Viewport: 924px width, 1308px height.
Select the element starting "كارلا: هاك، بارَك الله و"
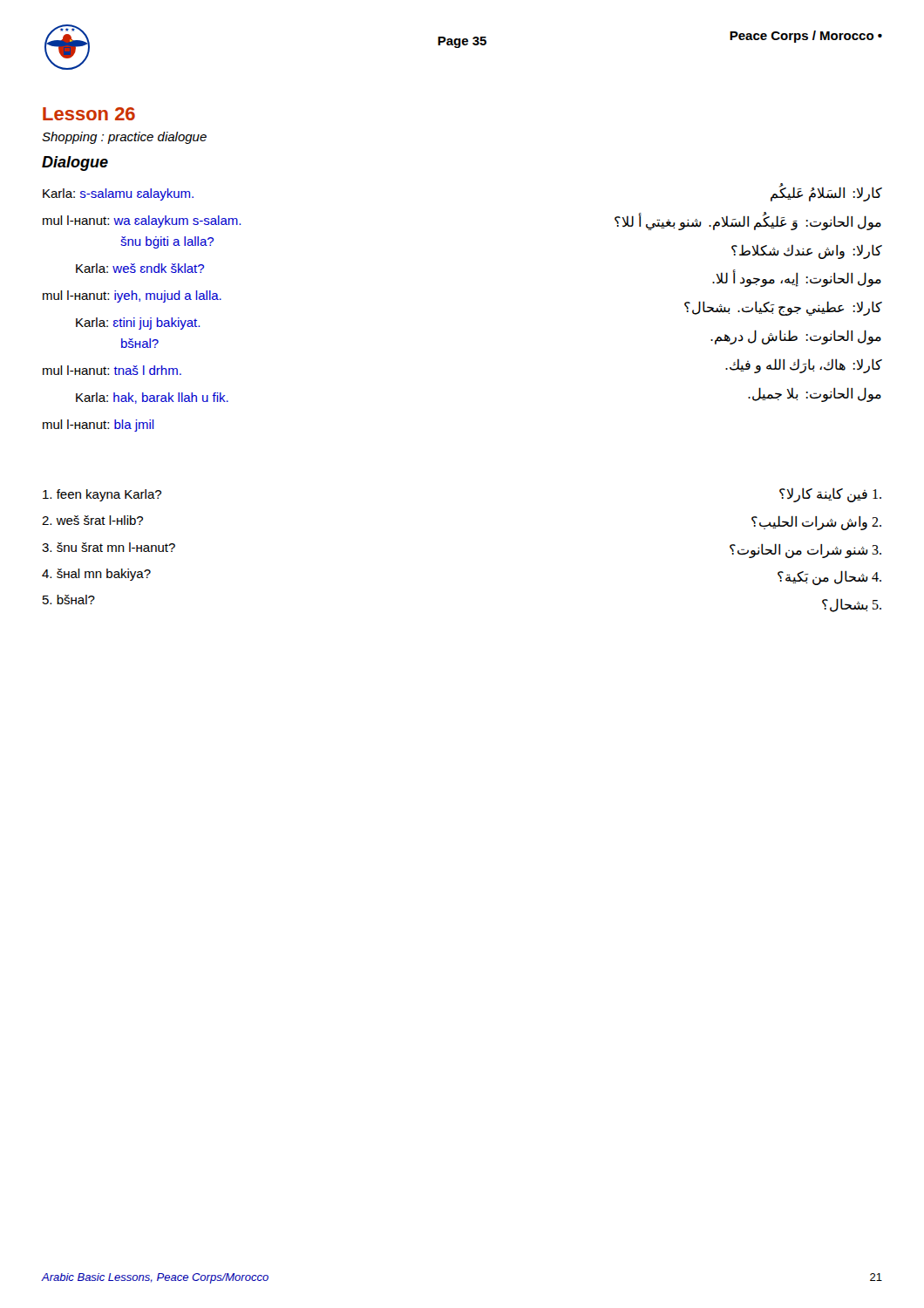click(x=804, y=365)
